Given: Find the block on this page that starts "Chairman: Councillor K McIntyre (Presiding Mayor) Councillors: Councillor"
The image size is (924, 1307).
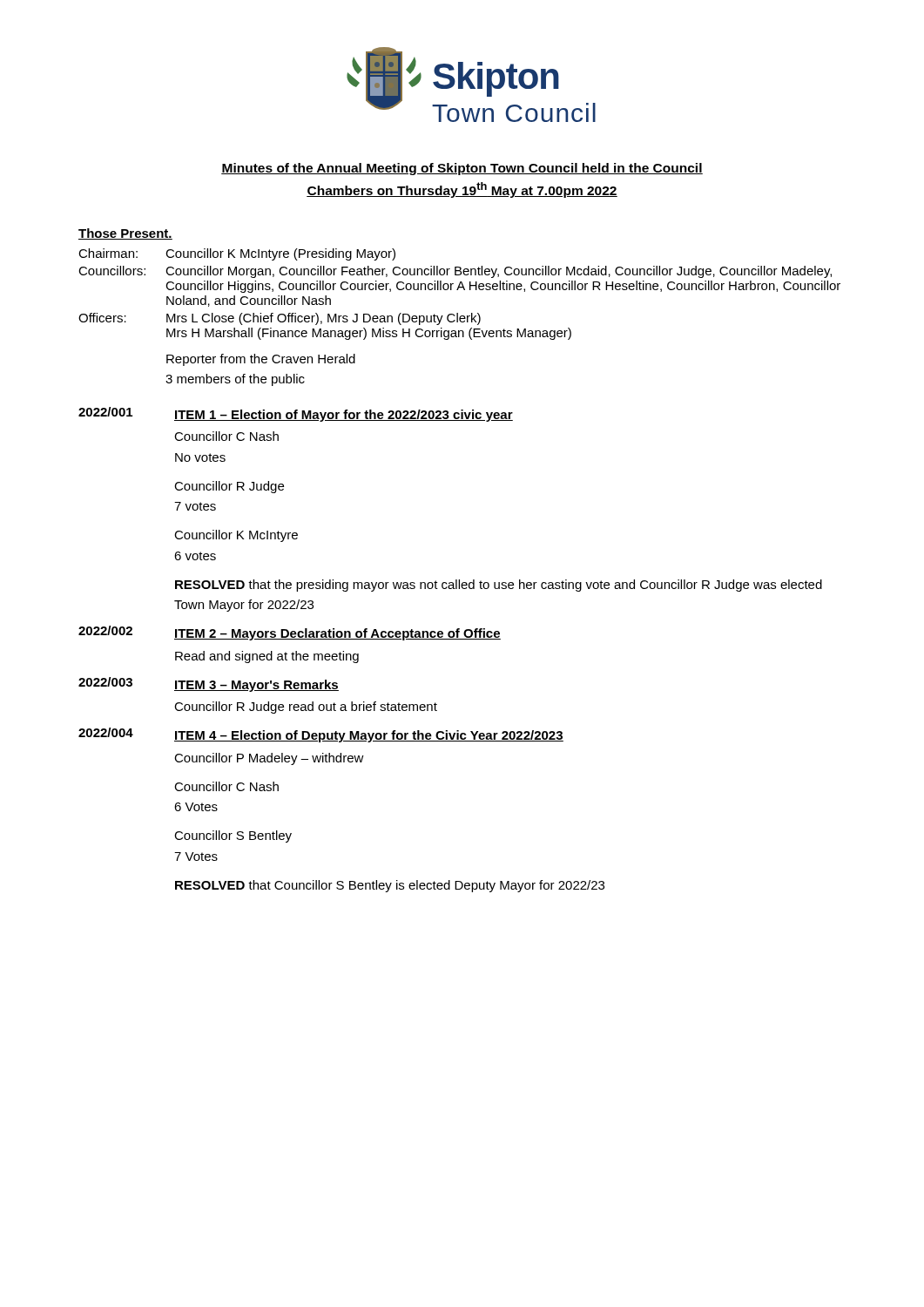Looking at the screenshot, I should tap(462, 317).
